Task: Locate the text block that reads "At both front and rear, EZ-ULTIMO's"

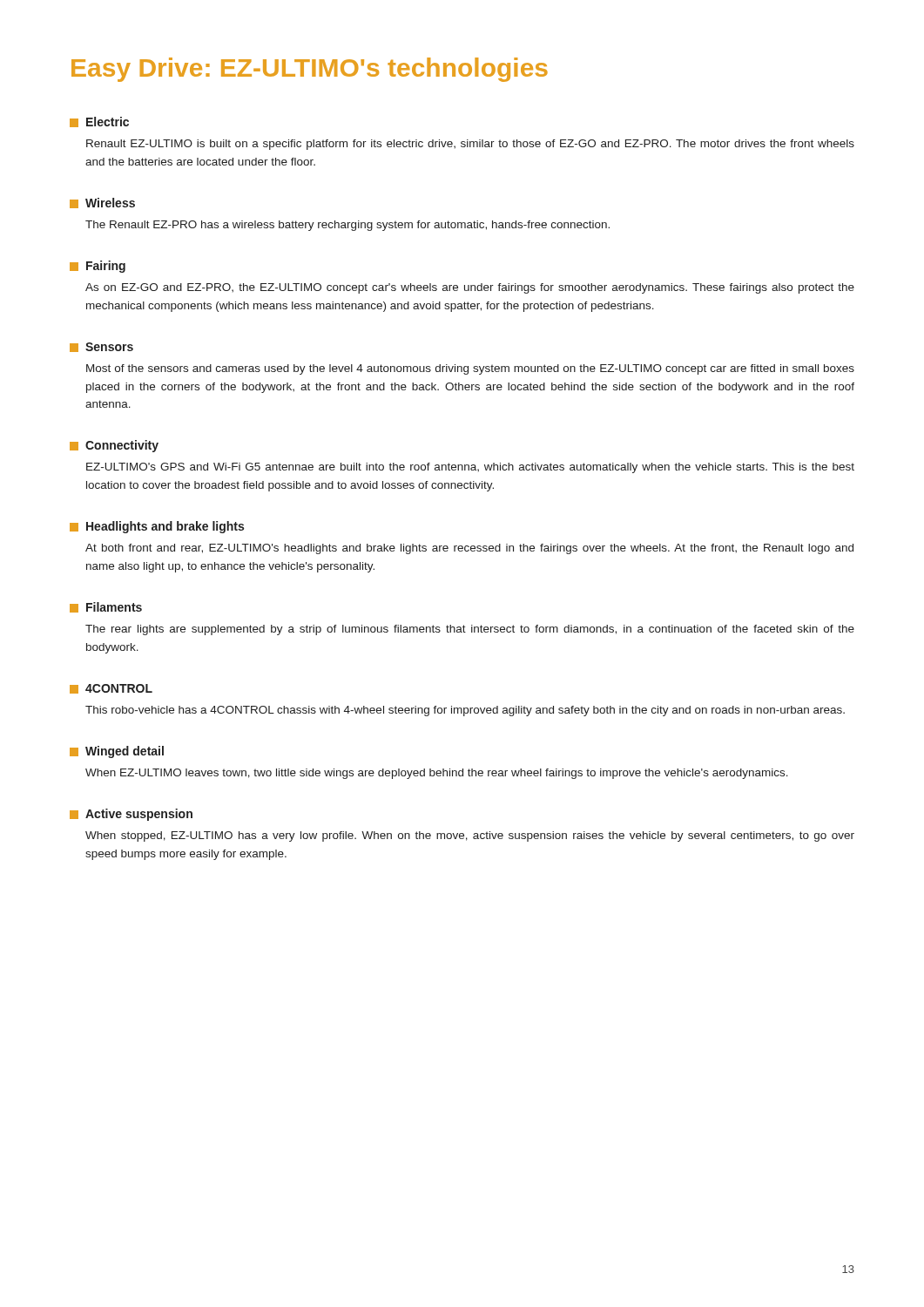Action: (x=470, y=557)
